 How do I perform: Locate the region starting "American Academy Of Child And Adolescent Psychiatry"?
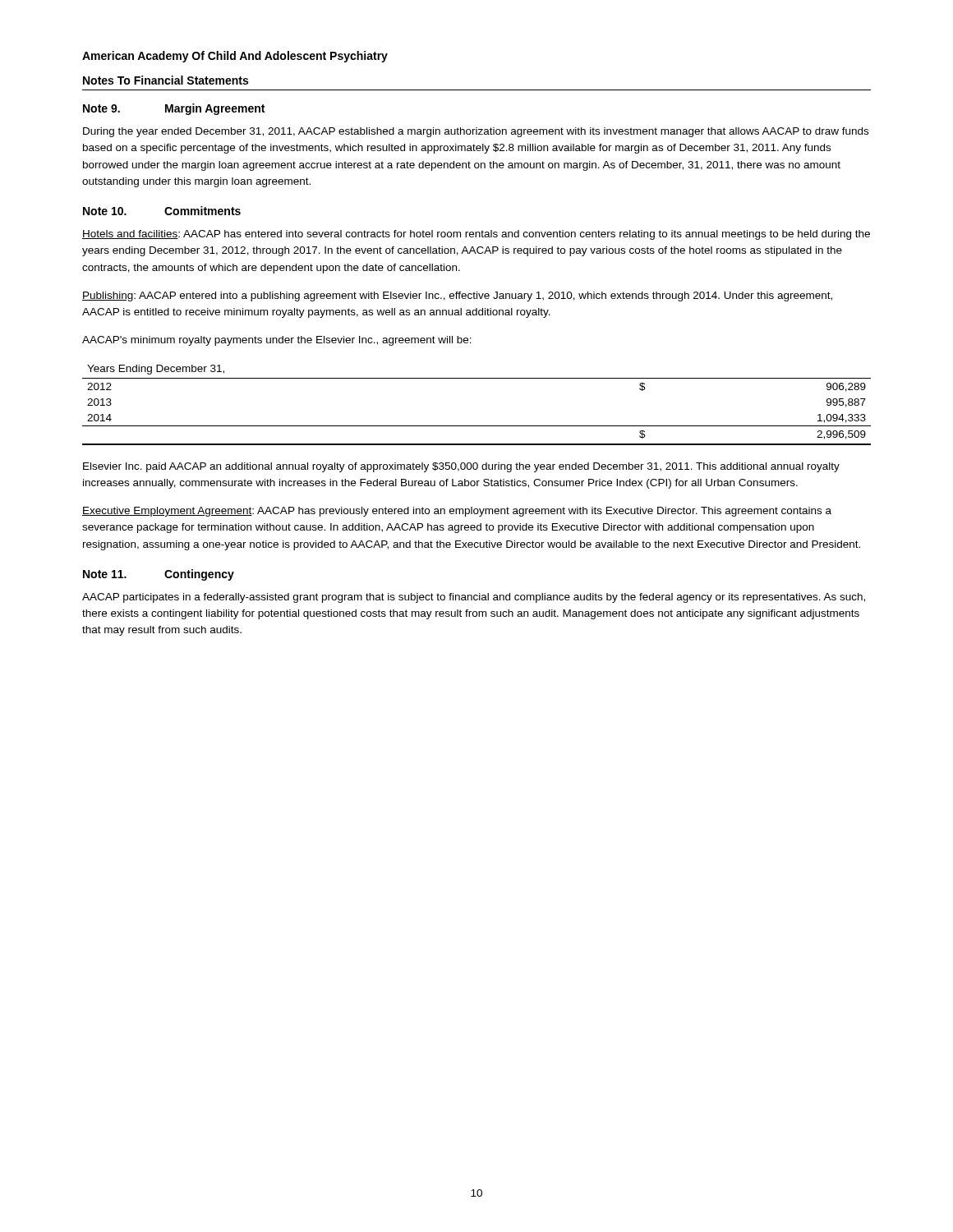(235, 56)
